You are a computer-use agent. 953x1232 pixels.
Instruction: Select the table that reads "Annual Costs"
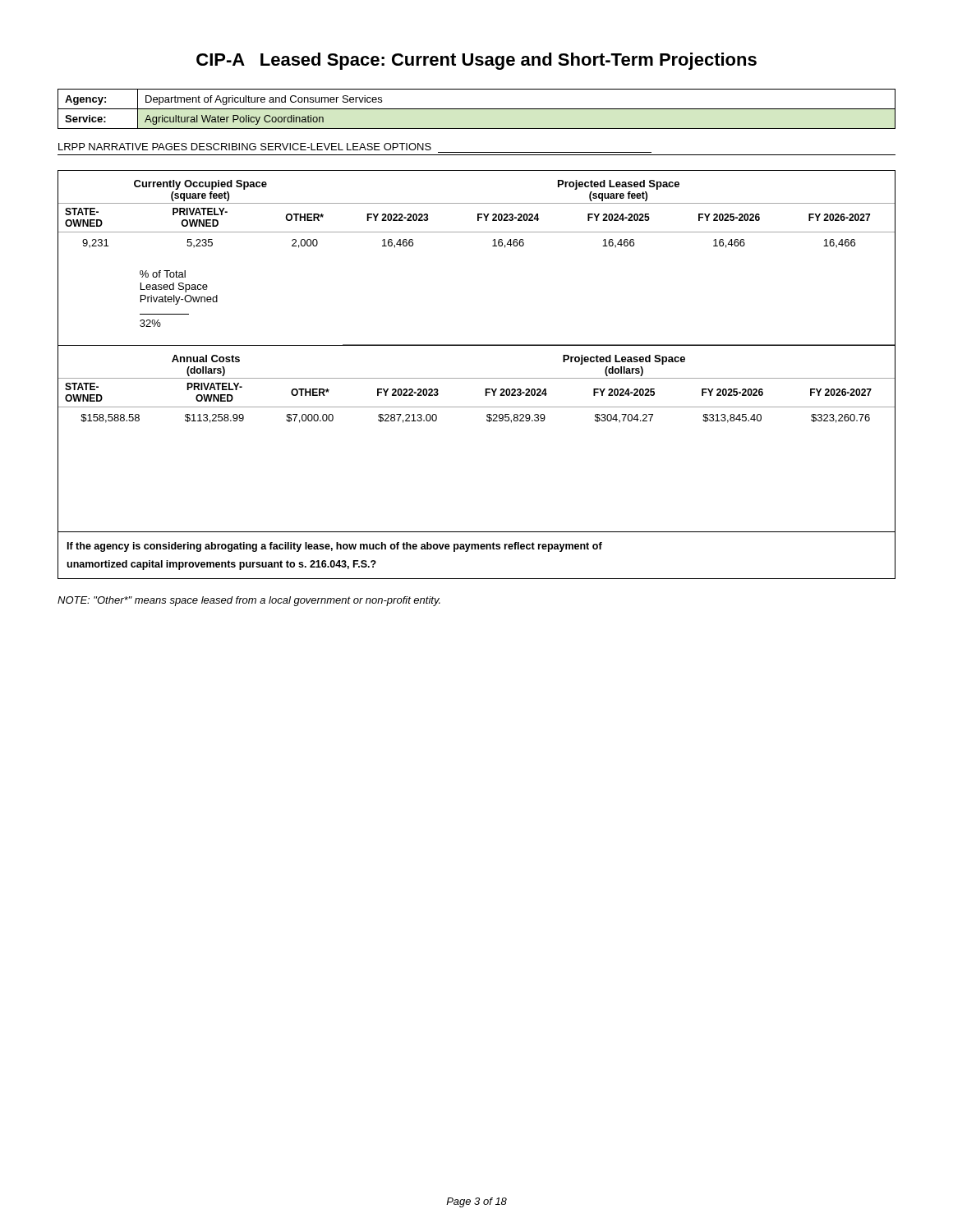[476, 462]
